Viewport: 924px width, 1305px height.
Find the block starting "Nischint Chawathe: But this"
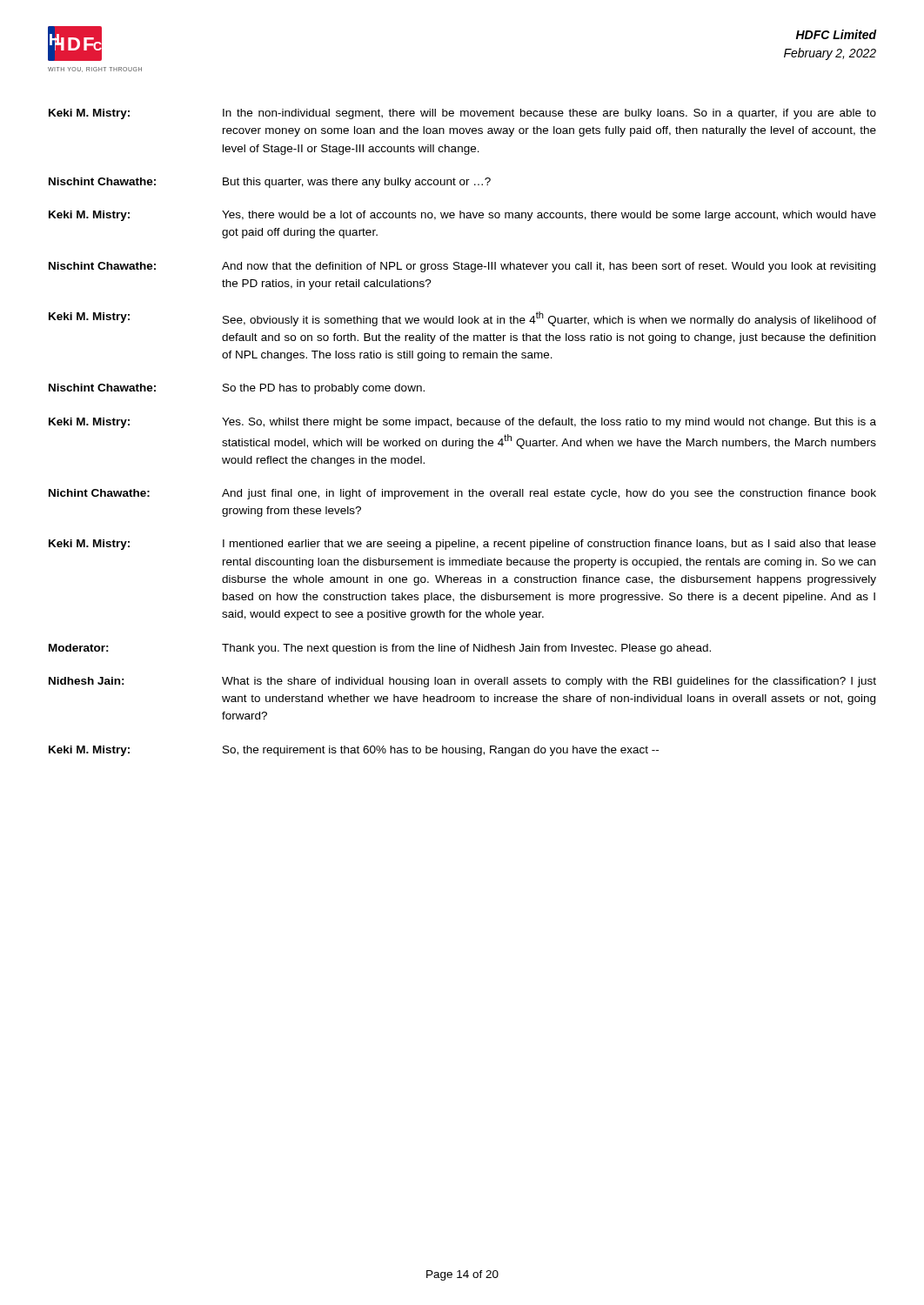tap(462, 182)
